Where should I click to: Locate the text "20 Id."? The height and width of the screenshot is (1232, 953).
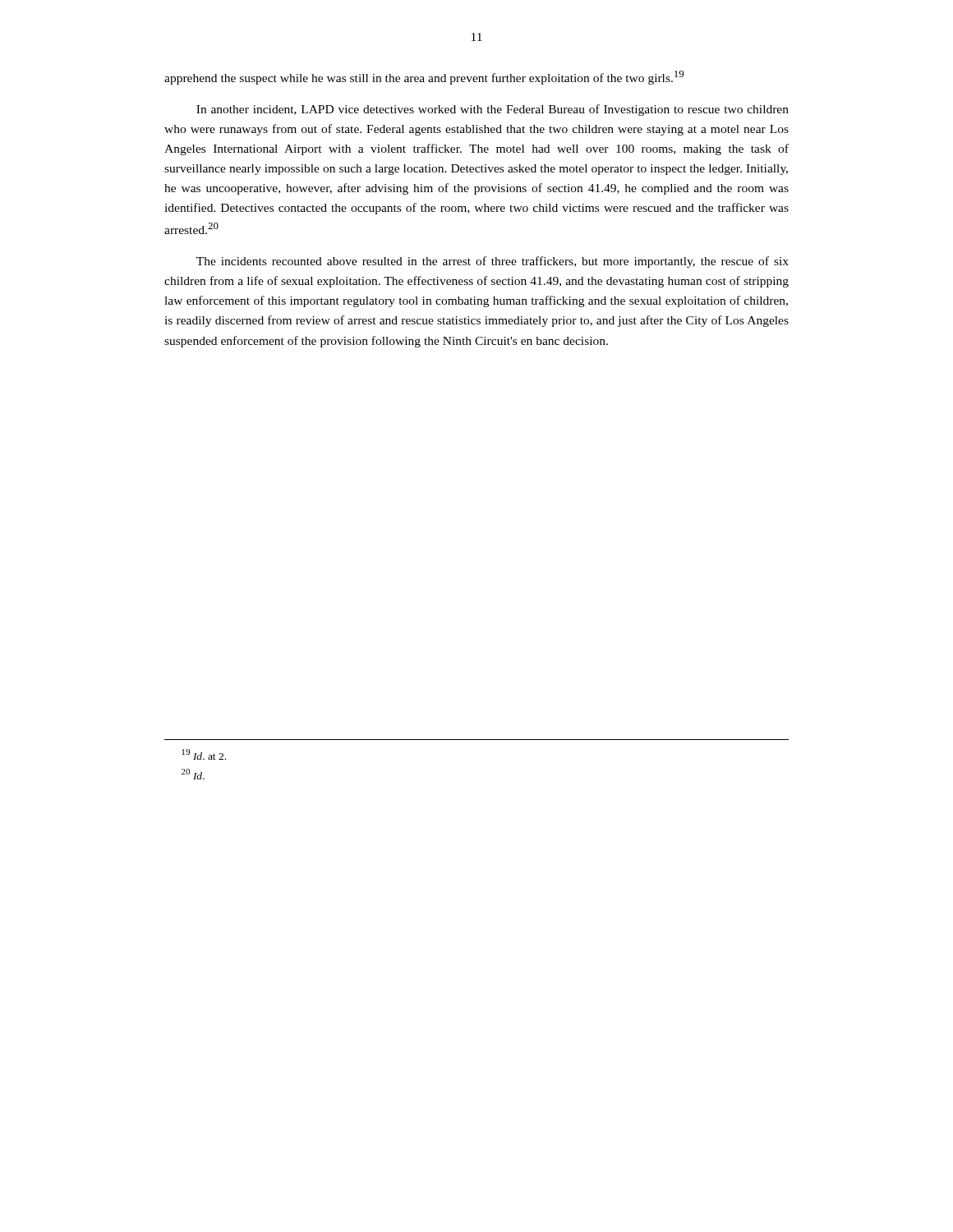(185, 774)
